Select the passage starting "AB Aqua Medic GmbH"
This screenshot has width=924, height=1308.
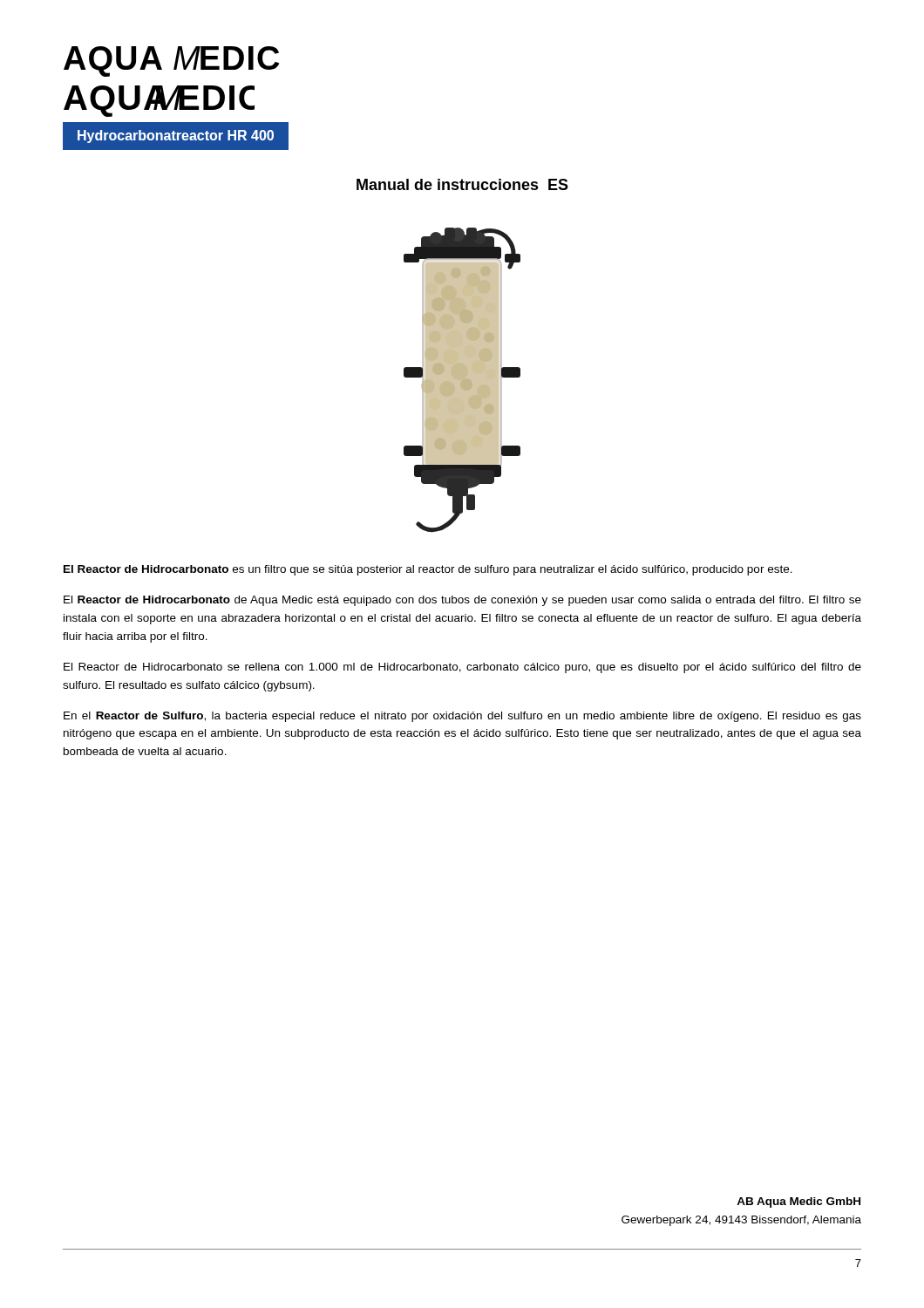[x=741, y=1210]
